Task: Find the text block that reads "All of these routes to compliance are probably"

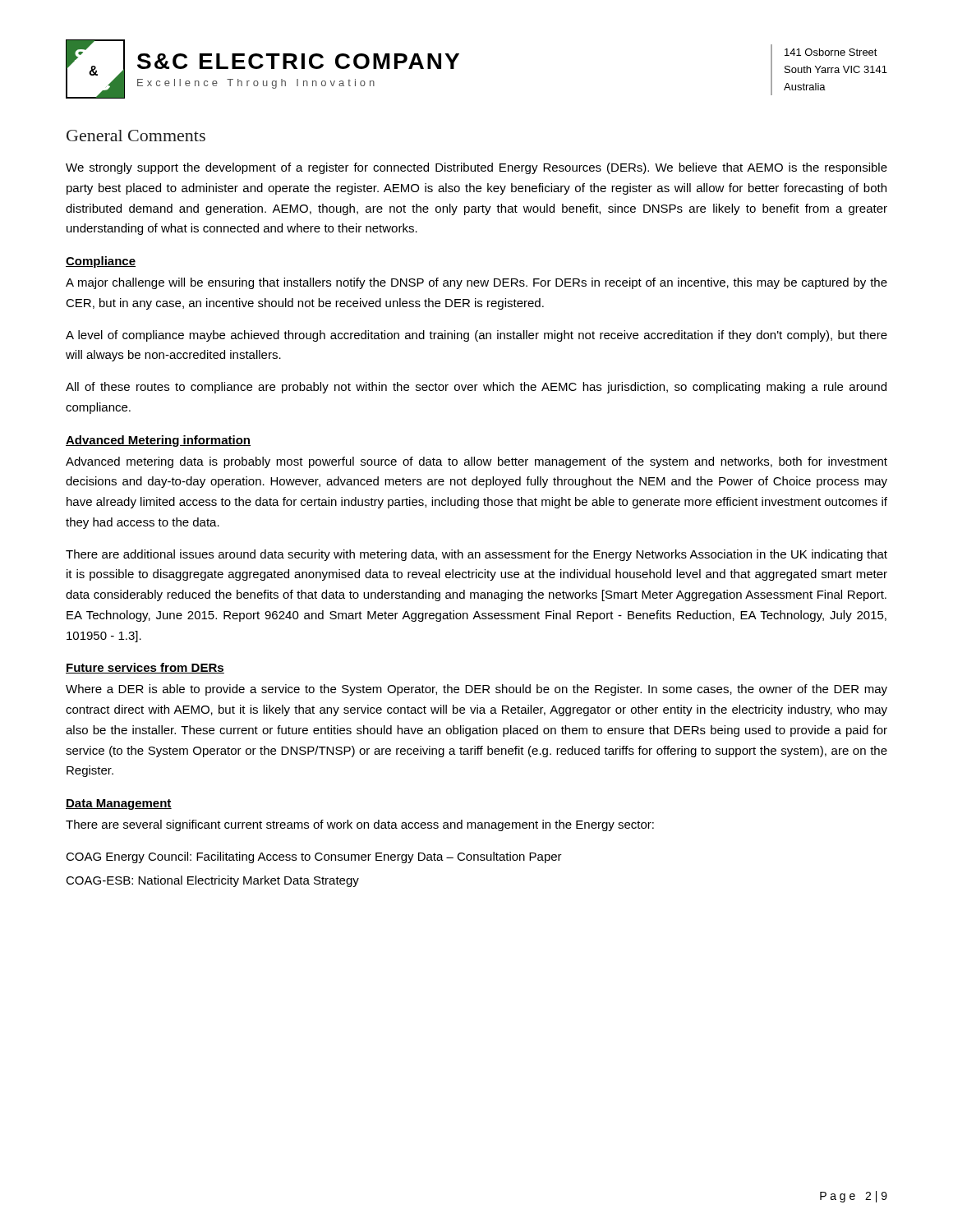Action: 476,397
